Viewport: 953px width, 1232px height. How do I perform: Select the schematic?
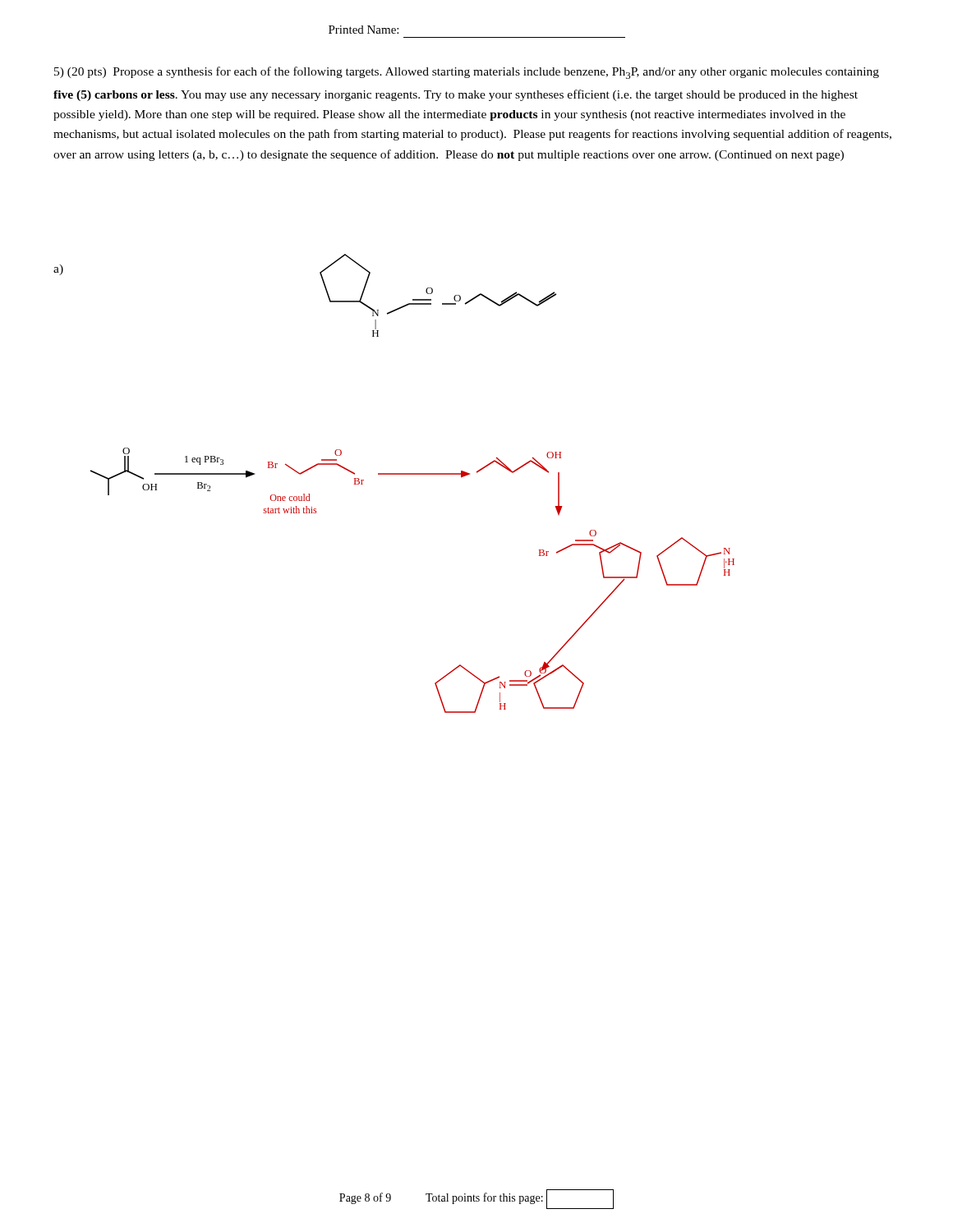(x=497, y=513)
